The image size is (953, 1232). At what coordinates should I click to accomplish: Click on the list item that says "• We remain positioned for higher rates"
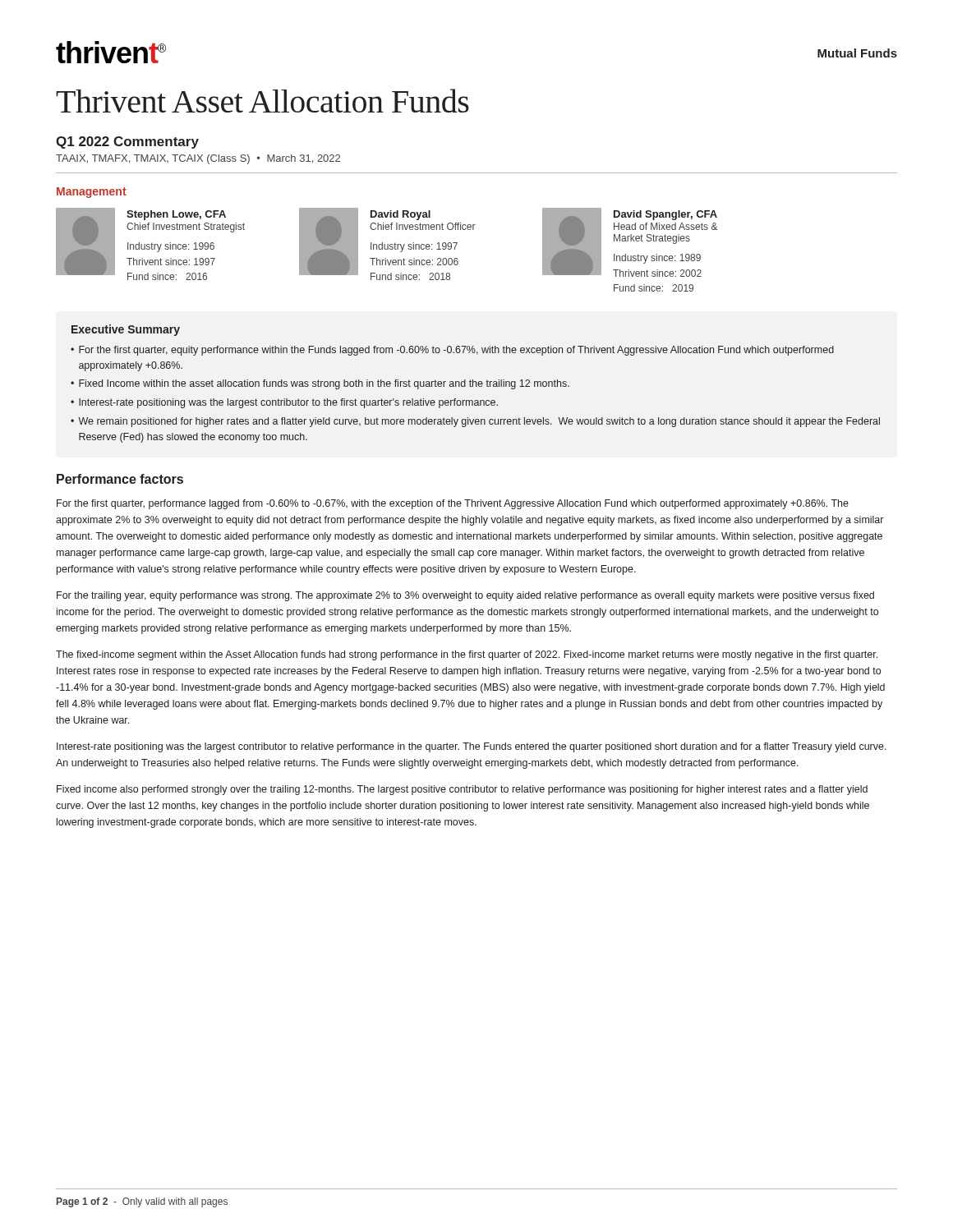[x=476, y=429]
